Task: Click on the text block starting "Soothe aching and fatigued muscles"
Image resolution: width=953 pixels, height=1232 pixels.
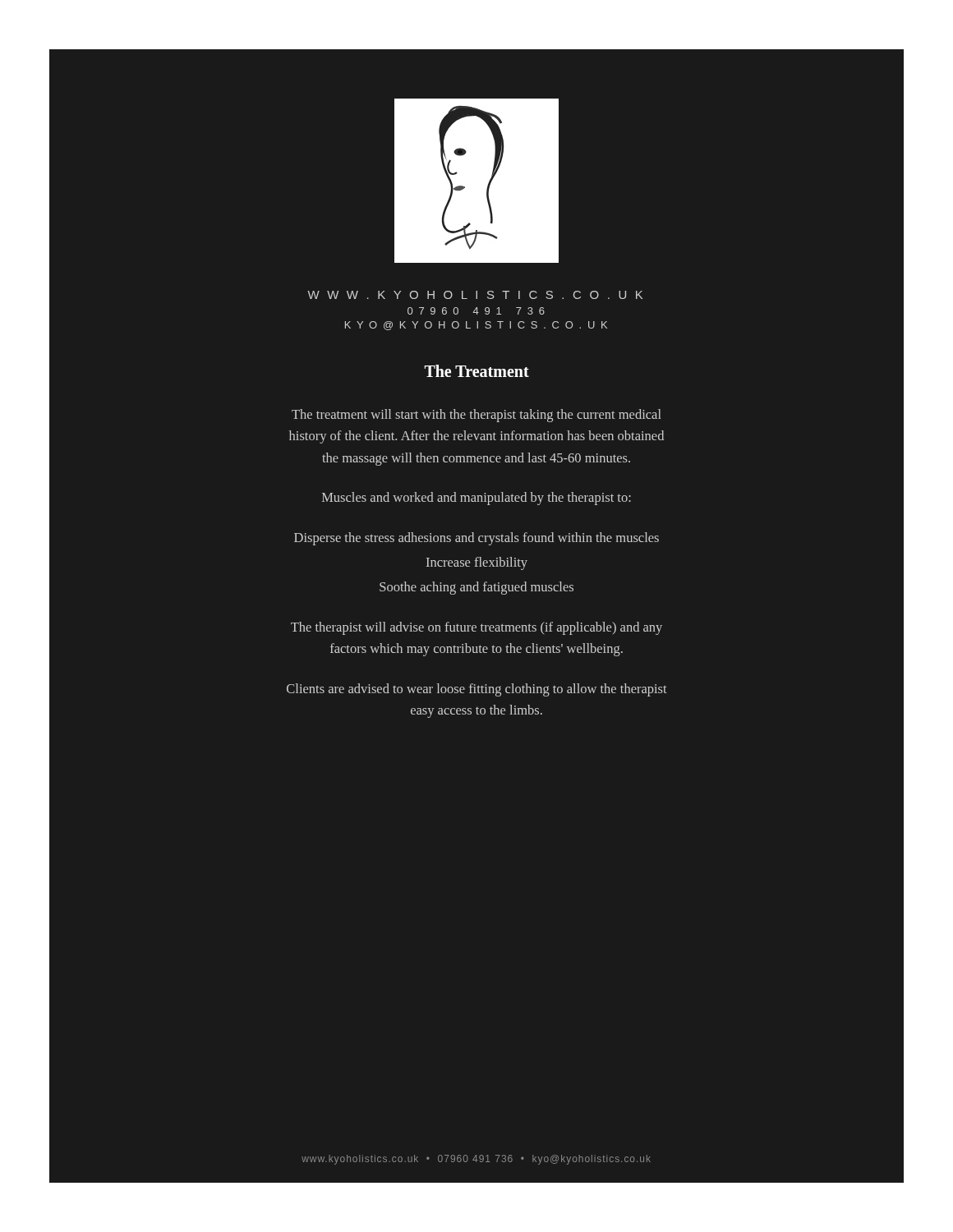Action: (x=476, y=587)
